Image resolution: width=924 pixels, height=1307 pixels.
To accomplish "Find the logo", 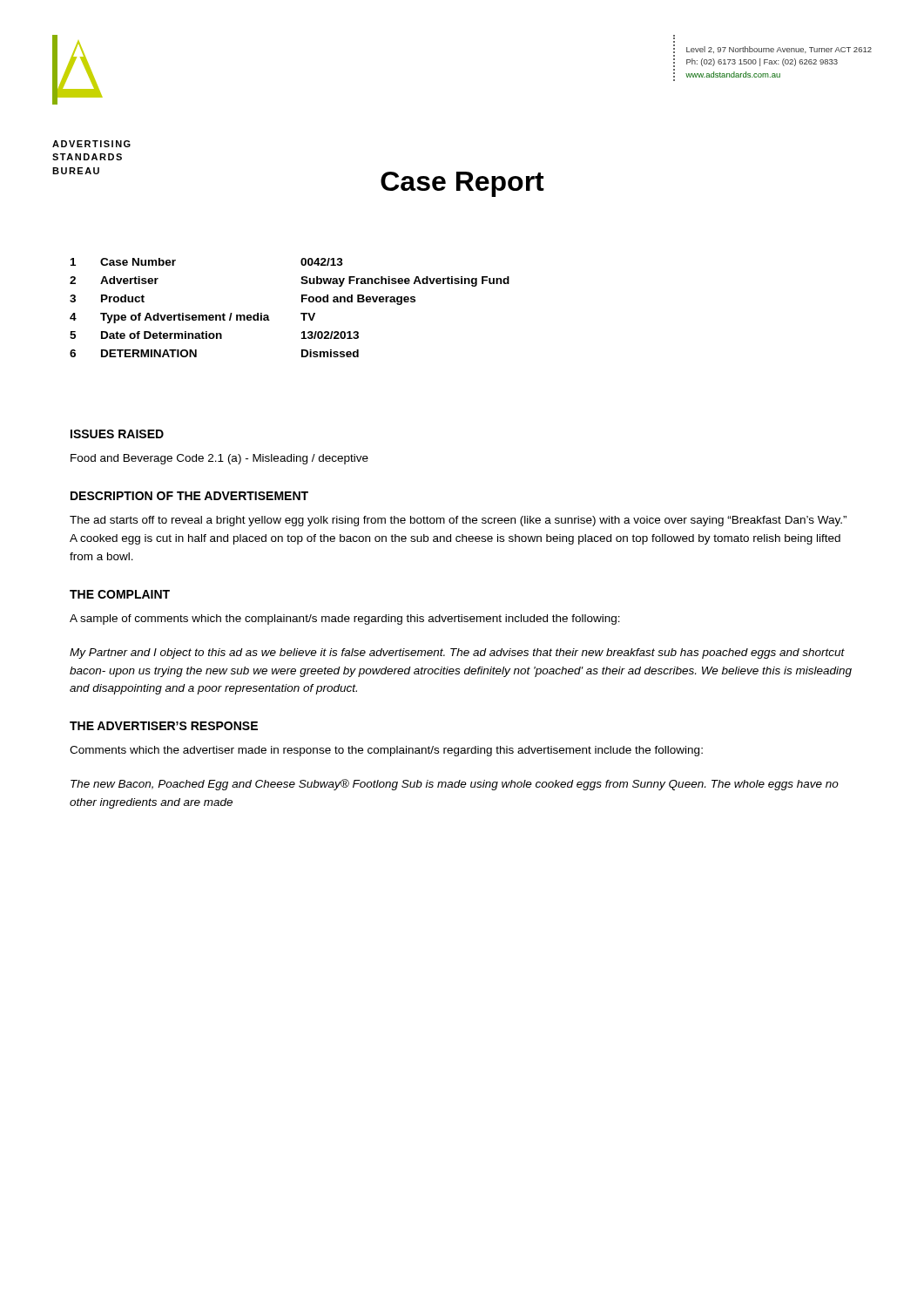I will [x=92, y=106].
